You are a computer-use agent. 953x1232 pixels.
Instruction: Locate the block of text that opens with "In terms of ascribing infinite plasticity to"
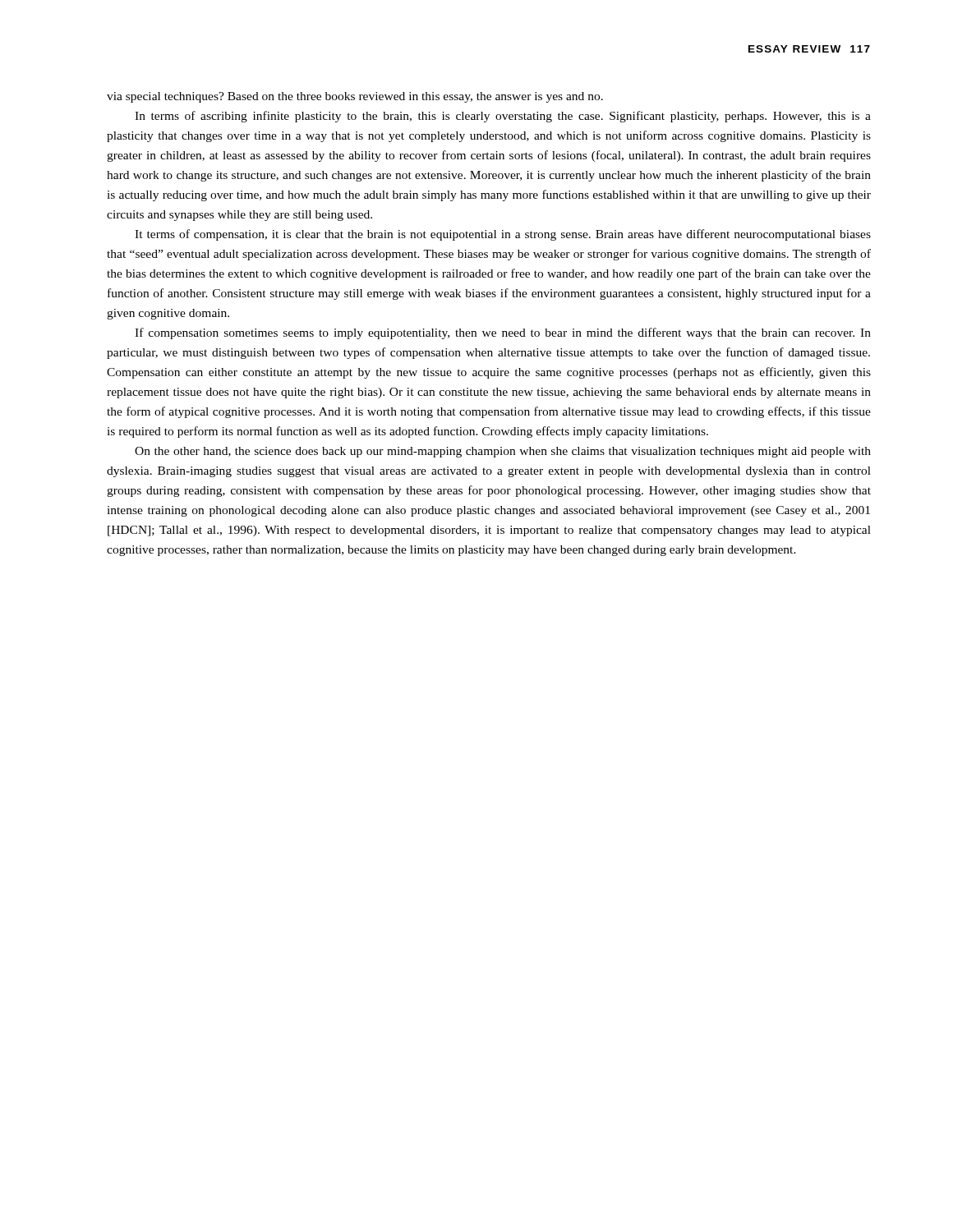coord(489,165)
